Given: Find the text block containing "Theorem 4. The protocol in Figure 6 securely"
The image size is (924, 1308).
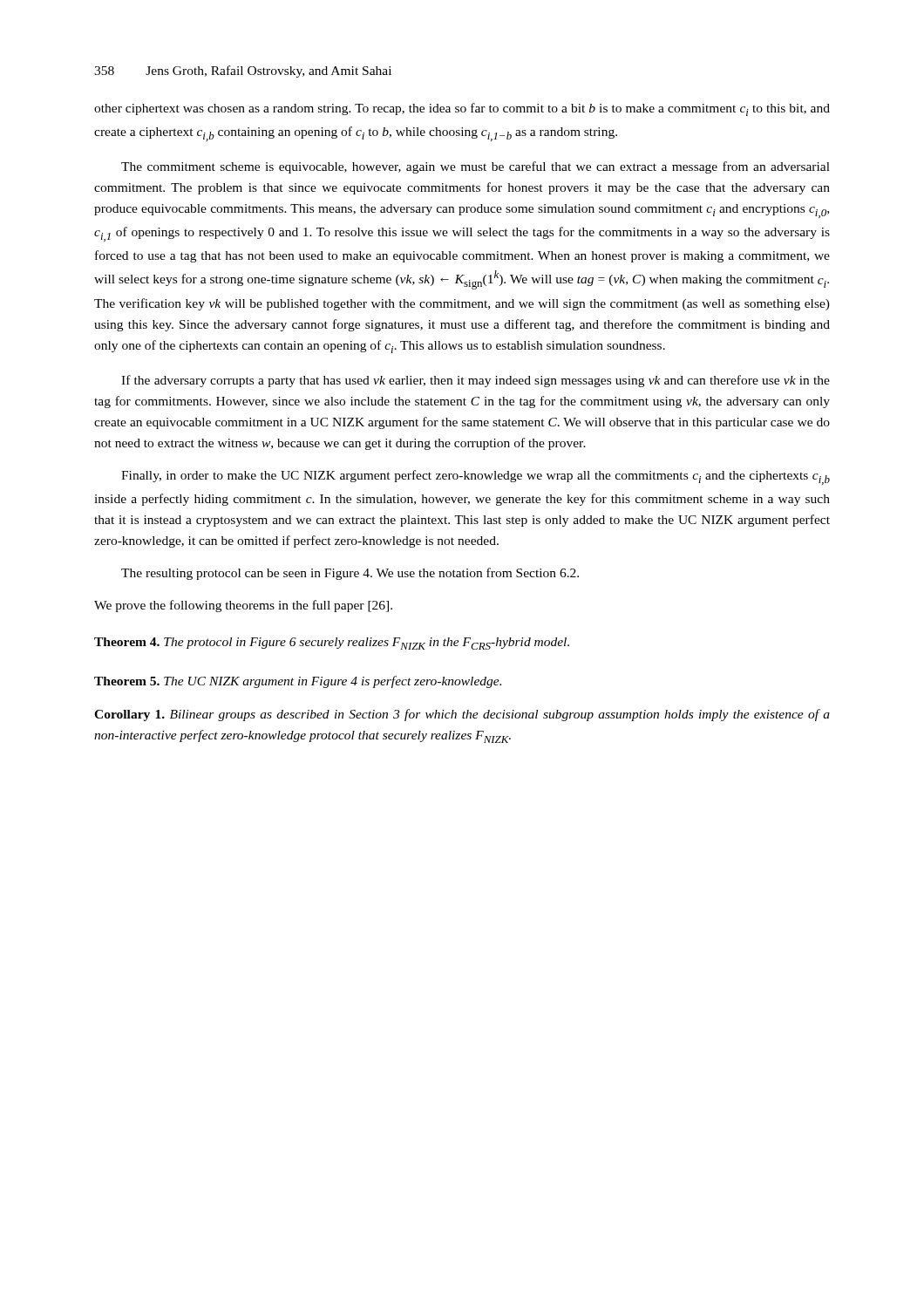Looking at the screenshot, I should click(x=462, y=643).
